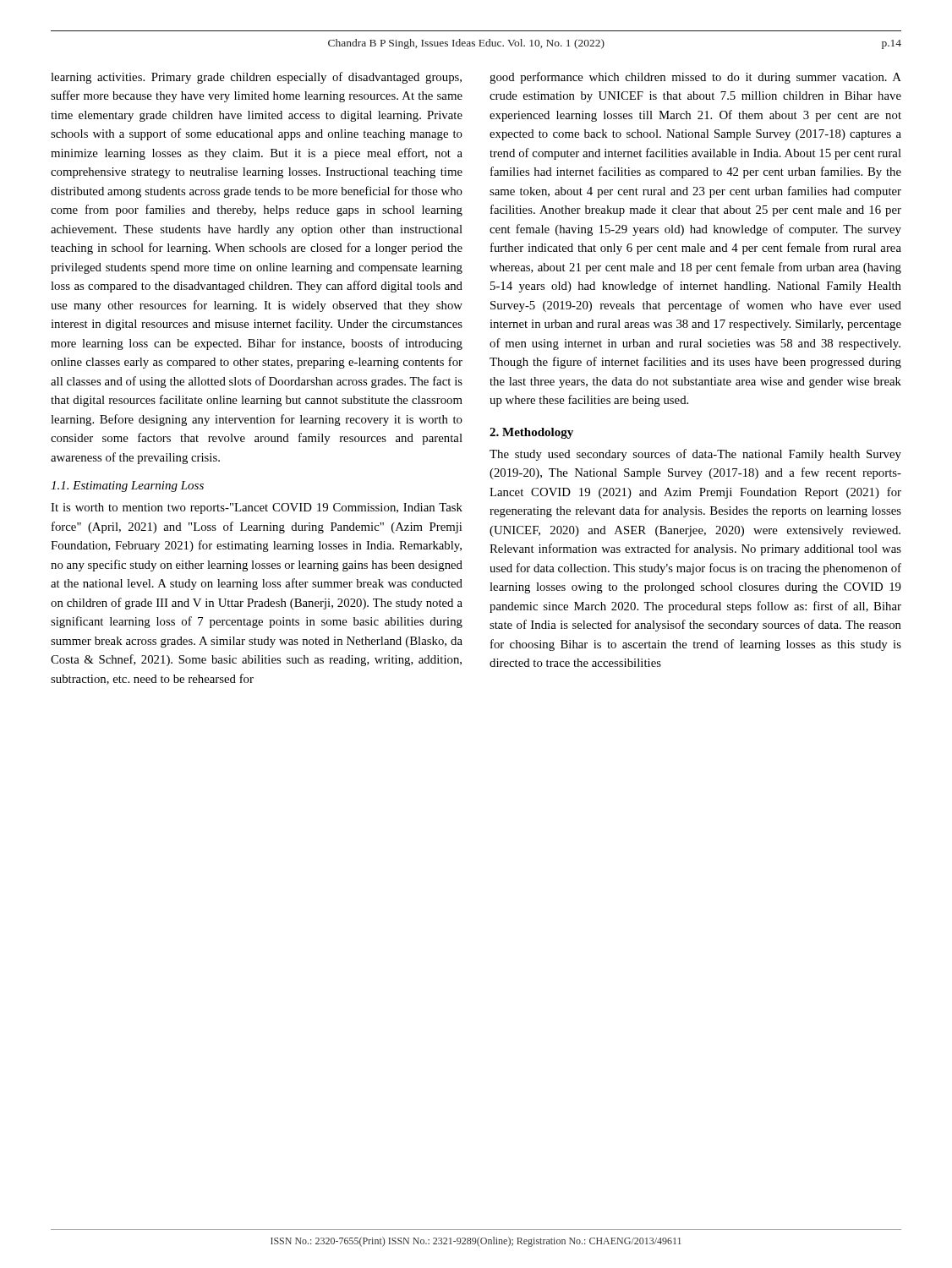Screen dimensions: 1268x952
Task: Click on the text block with the text "good performance which children missed to"
Action: [x=695, y=239]
